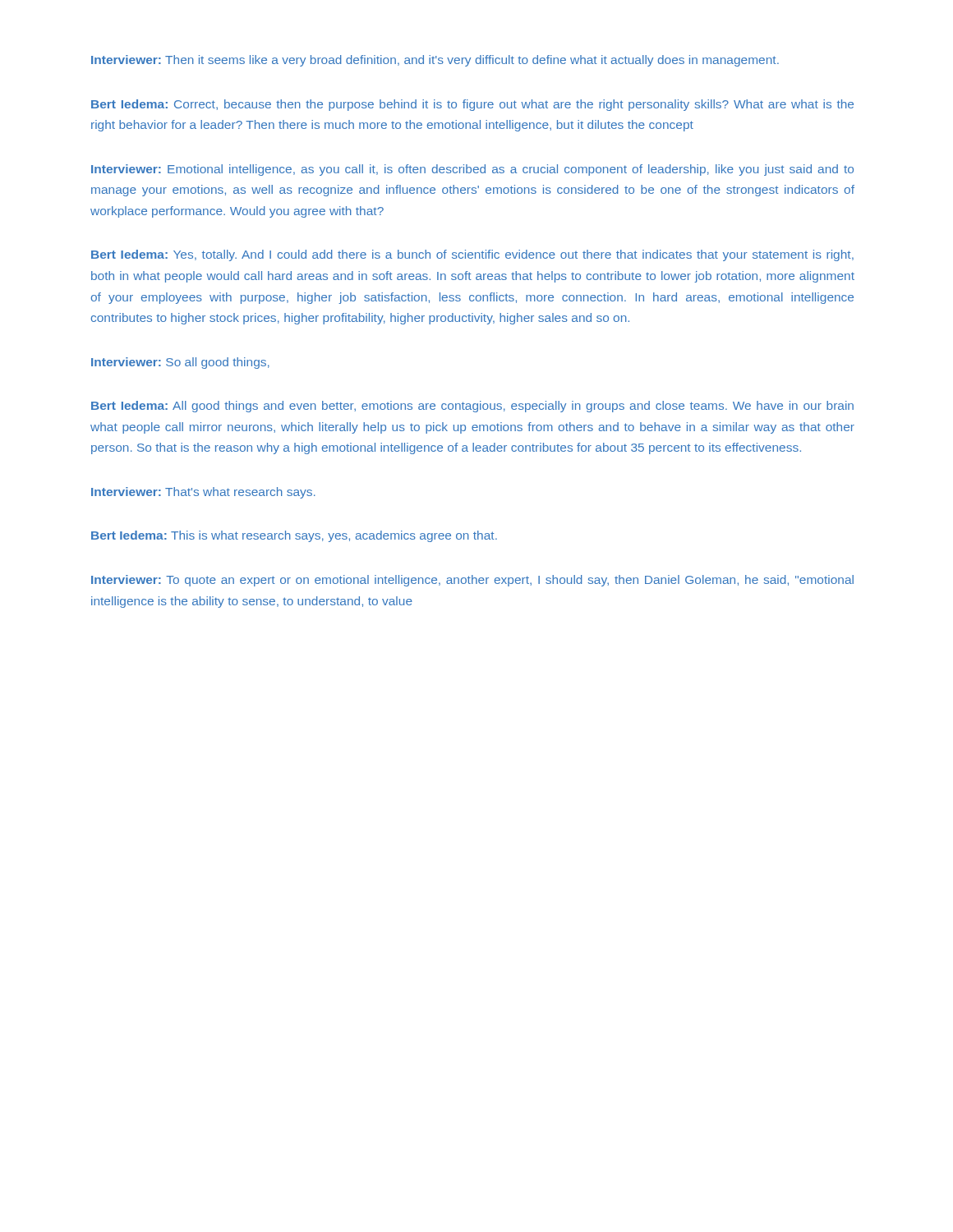This screenshot has width=953, height=1232.
Task: Find the region starting "Interviewer: Then it seems like"
Action: pos(435,60)
